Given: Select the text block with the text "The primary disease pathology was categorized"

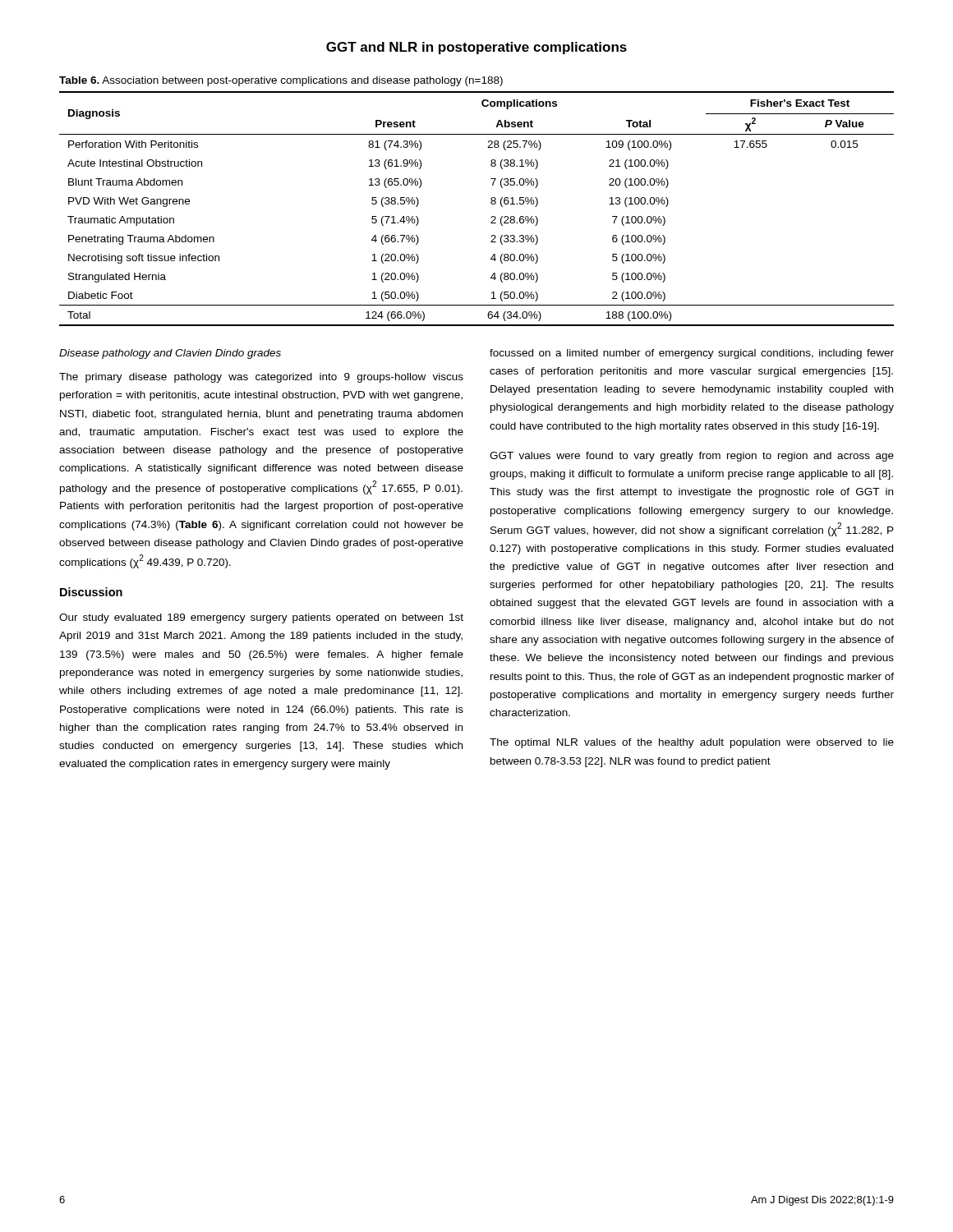Looking at the screenshot, I should click(x=261, y=469).
